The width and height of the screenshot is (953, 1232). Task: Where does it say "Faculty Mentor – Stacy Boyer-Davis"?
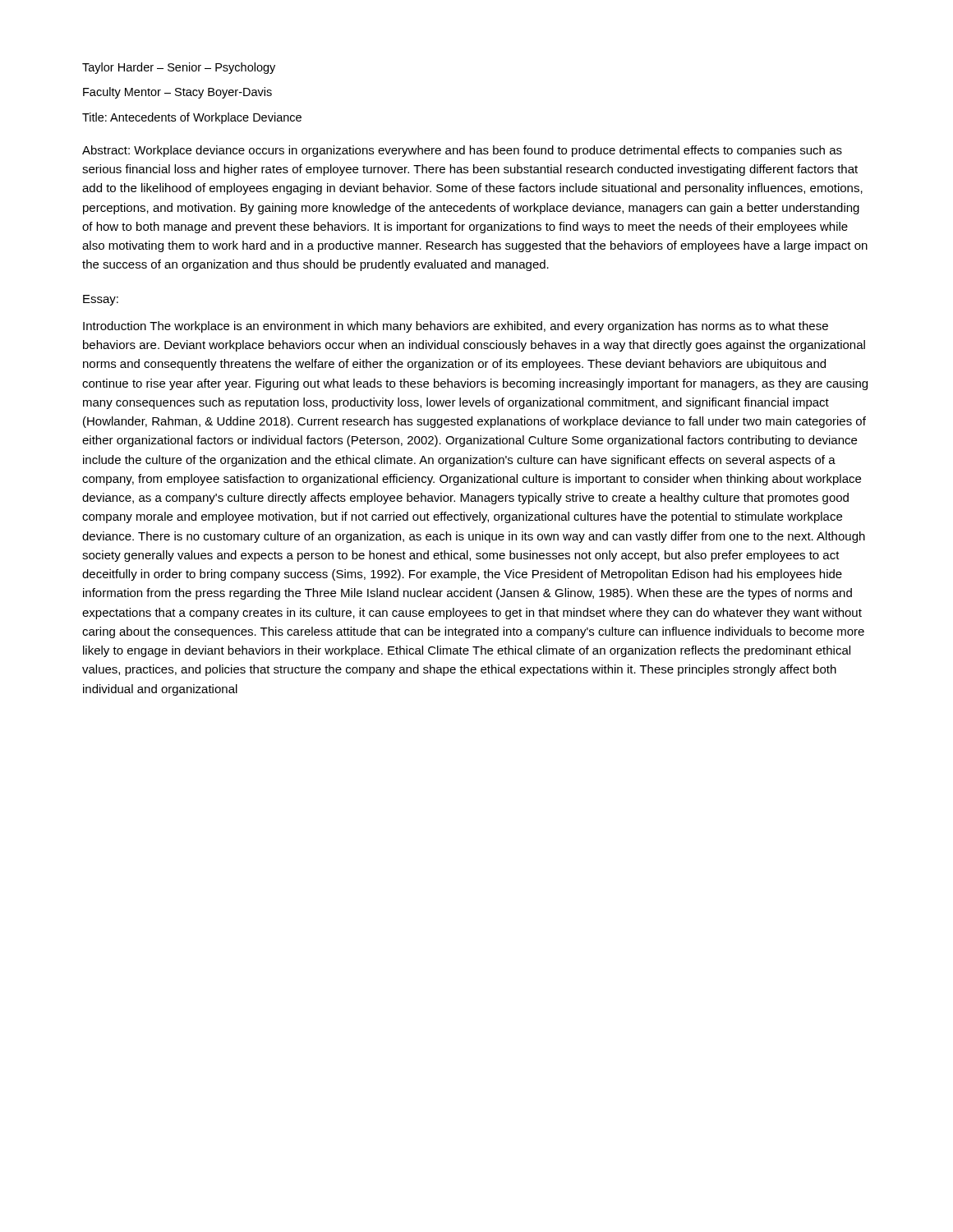coord(177,92)
